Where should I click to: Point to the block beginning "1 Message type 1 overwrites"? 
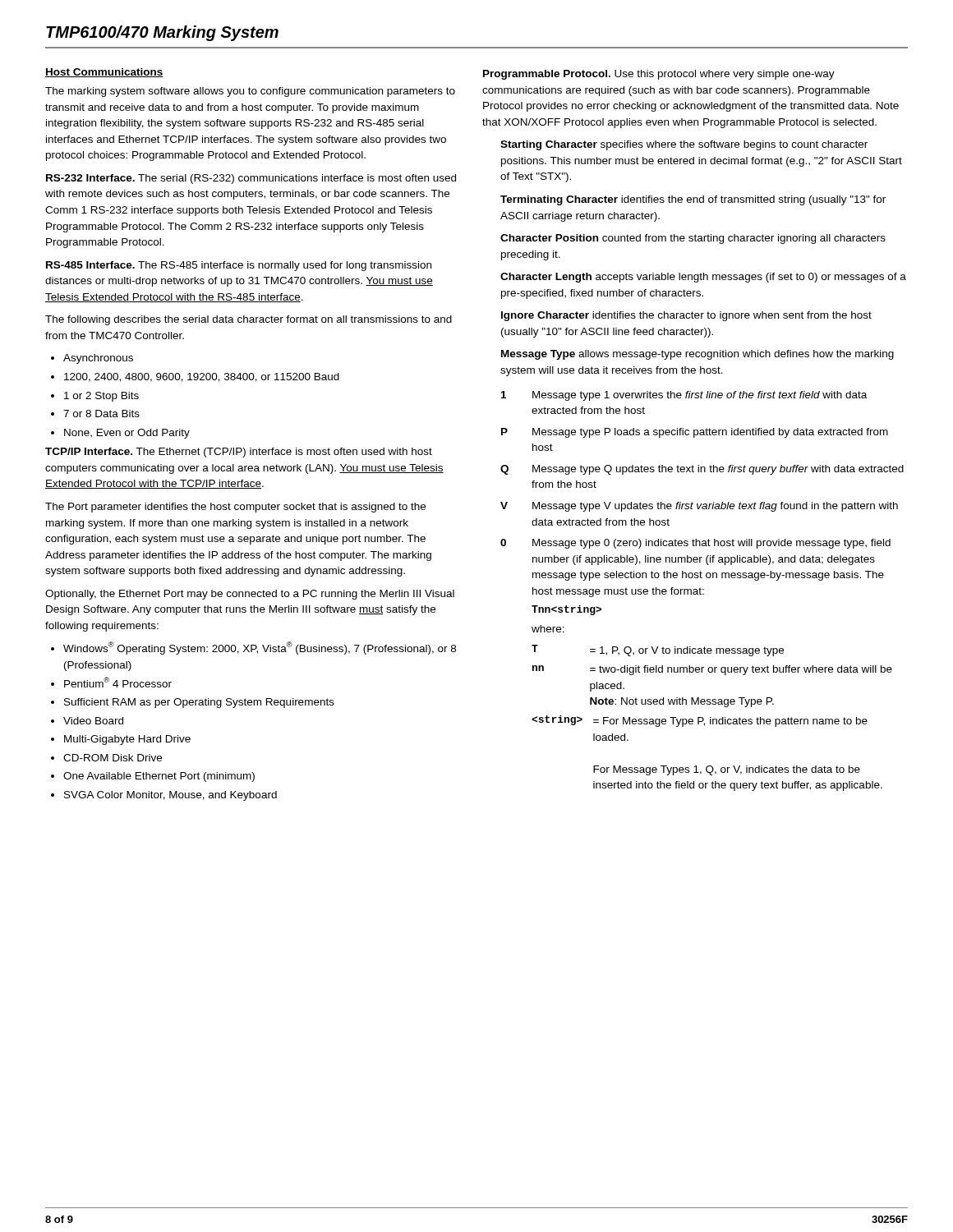click(704, 594)
